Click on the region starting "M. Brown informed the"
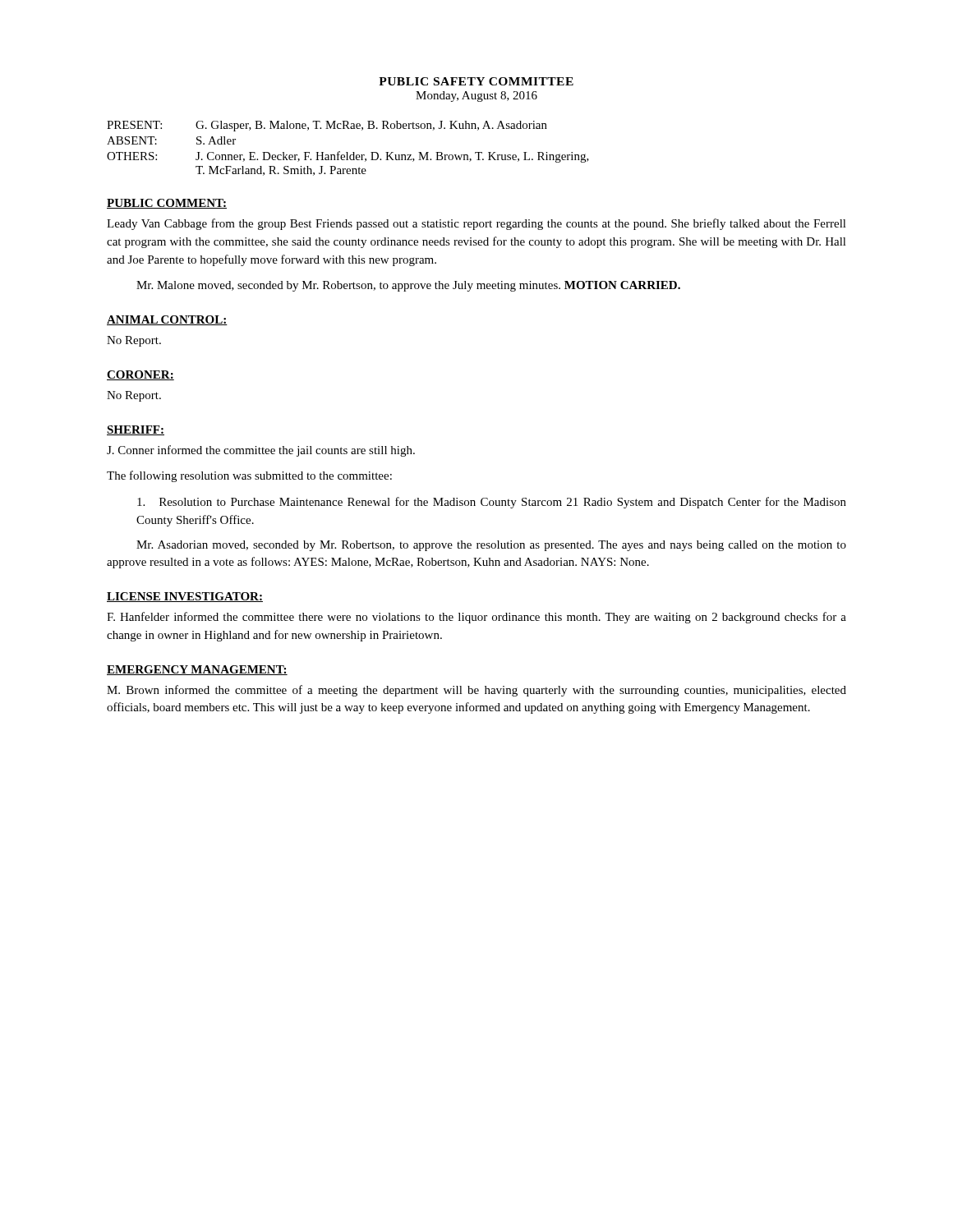The height and width of the screenshot is (1232, 953). click(x=476, y=698)
